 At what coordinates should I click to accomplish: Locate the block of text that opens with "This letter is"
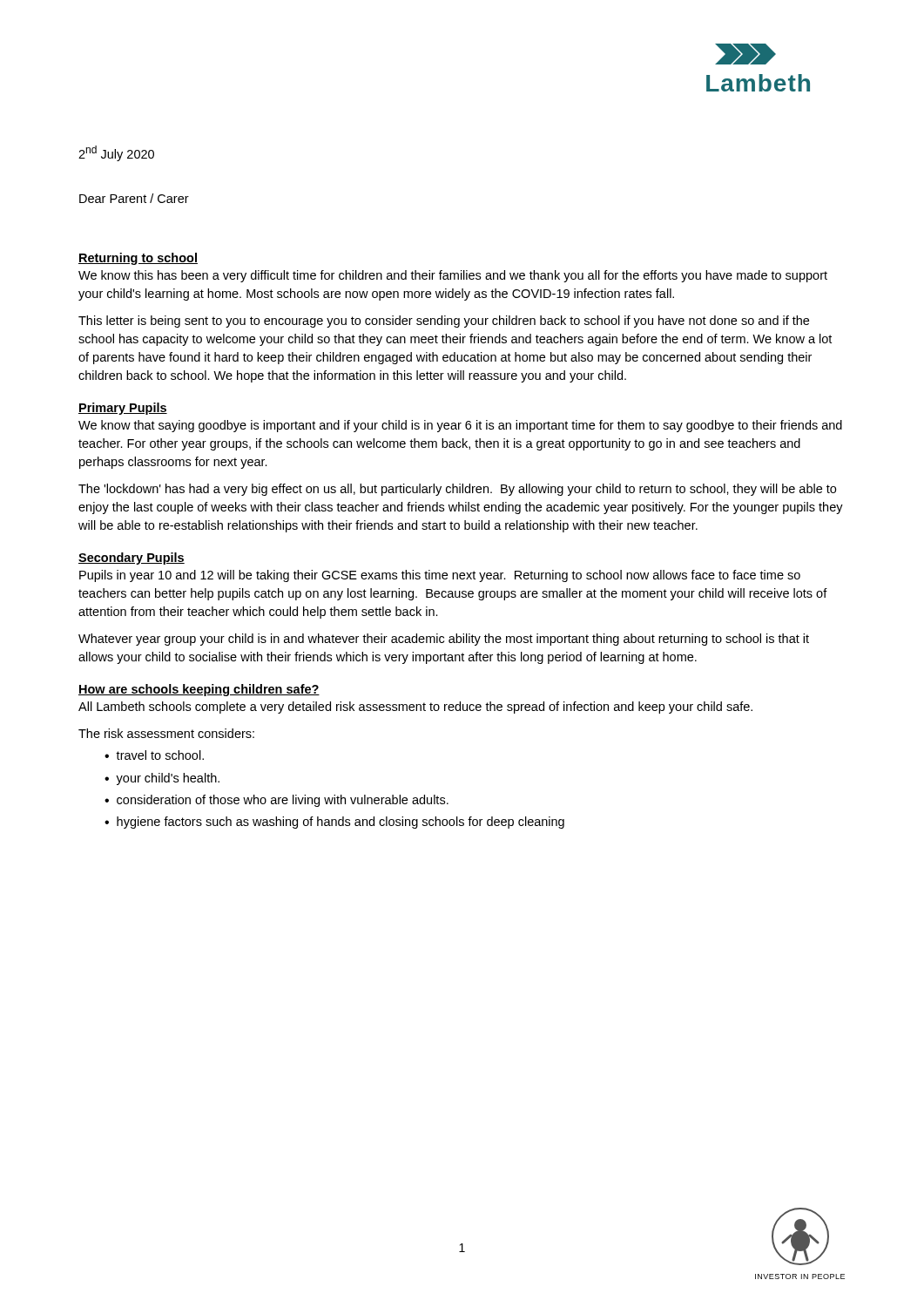pos(455,348)
